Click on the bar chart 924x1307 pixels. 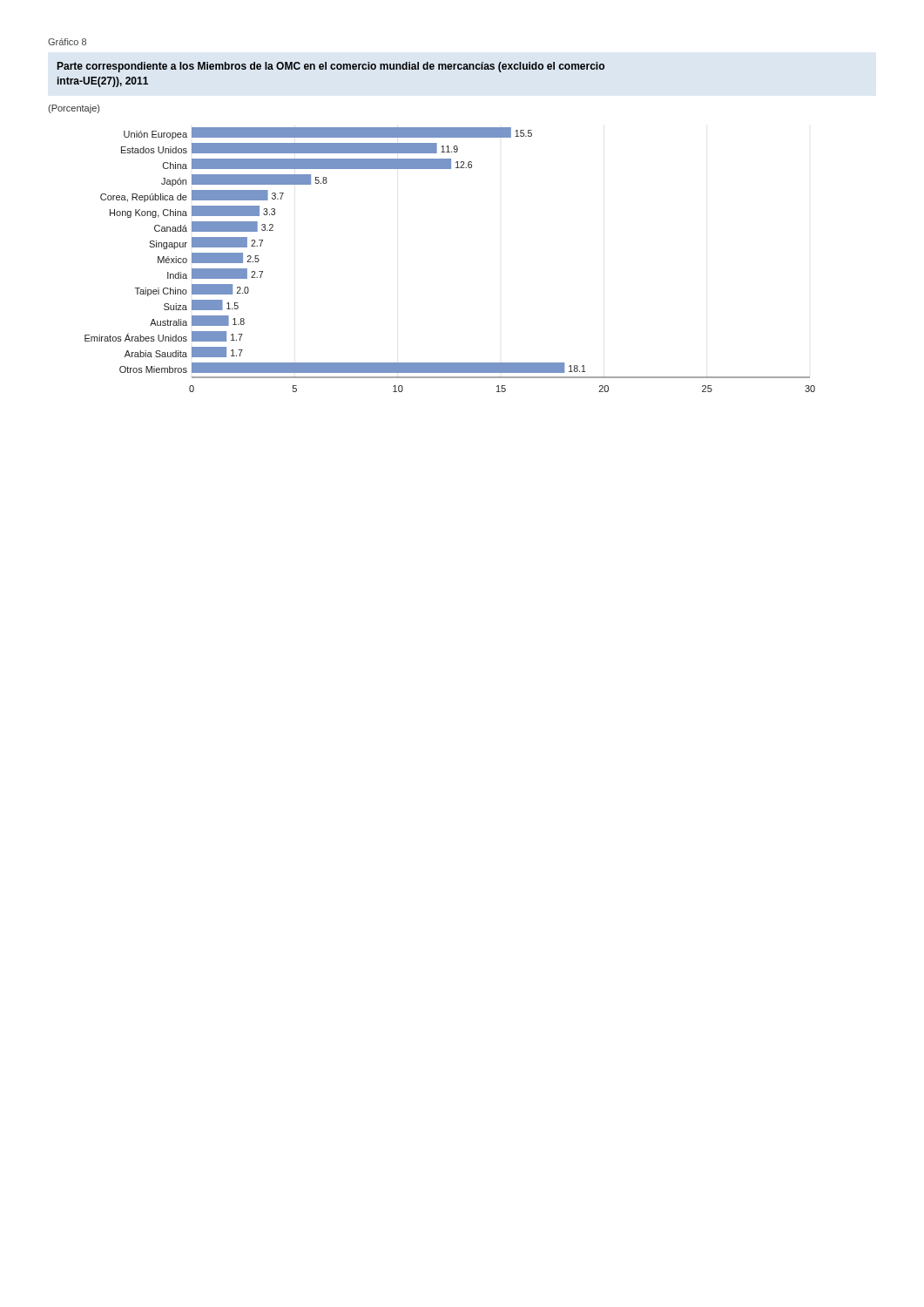[462, 265]
